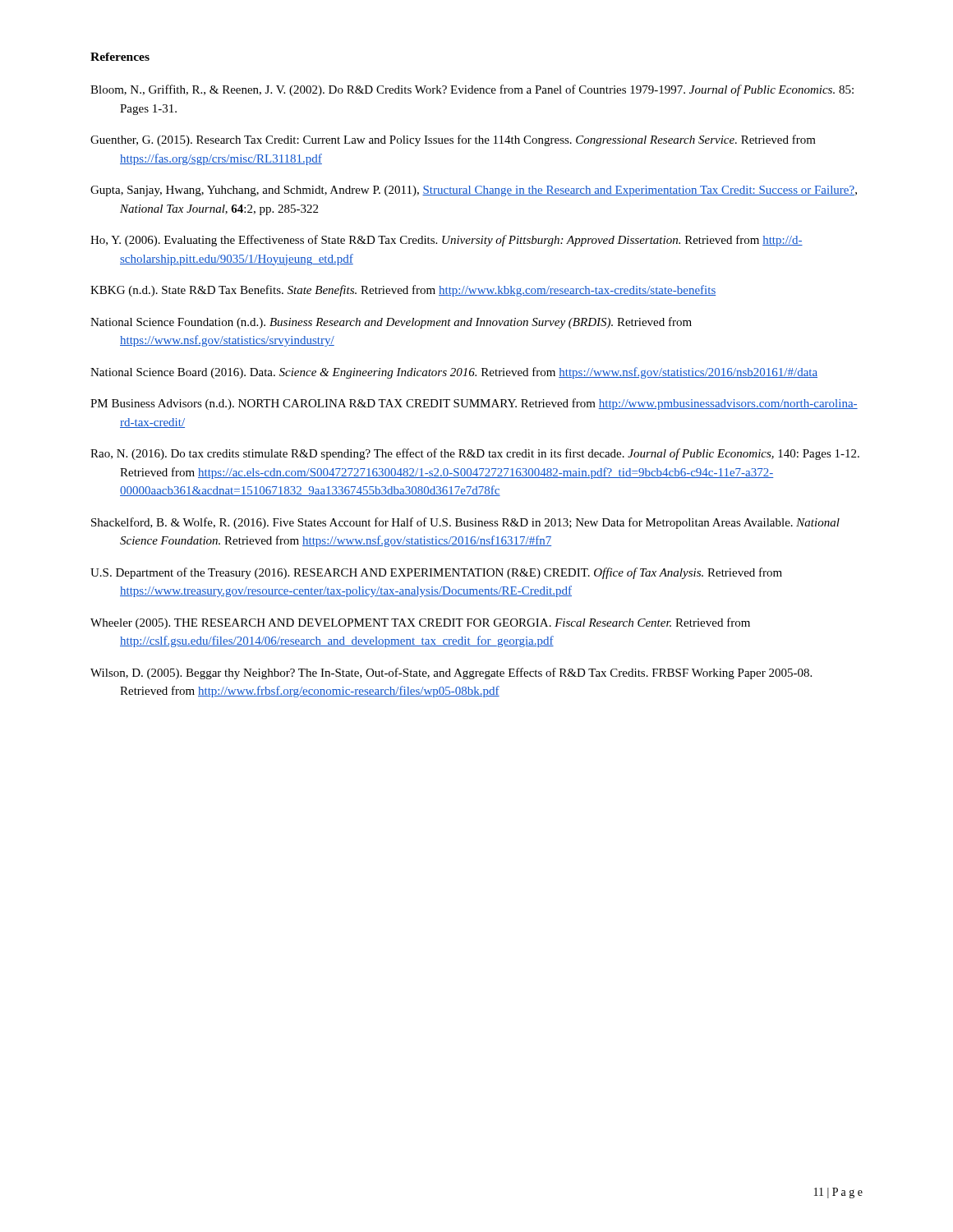Select the list item containing "National Science Board (2016). Data. Science"
This screenshot has height=1232, width=953.
454,372
